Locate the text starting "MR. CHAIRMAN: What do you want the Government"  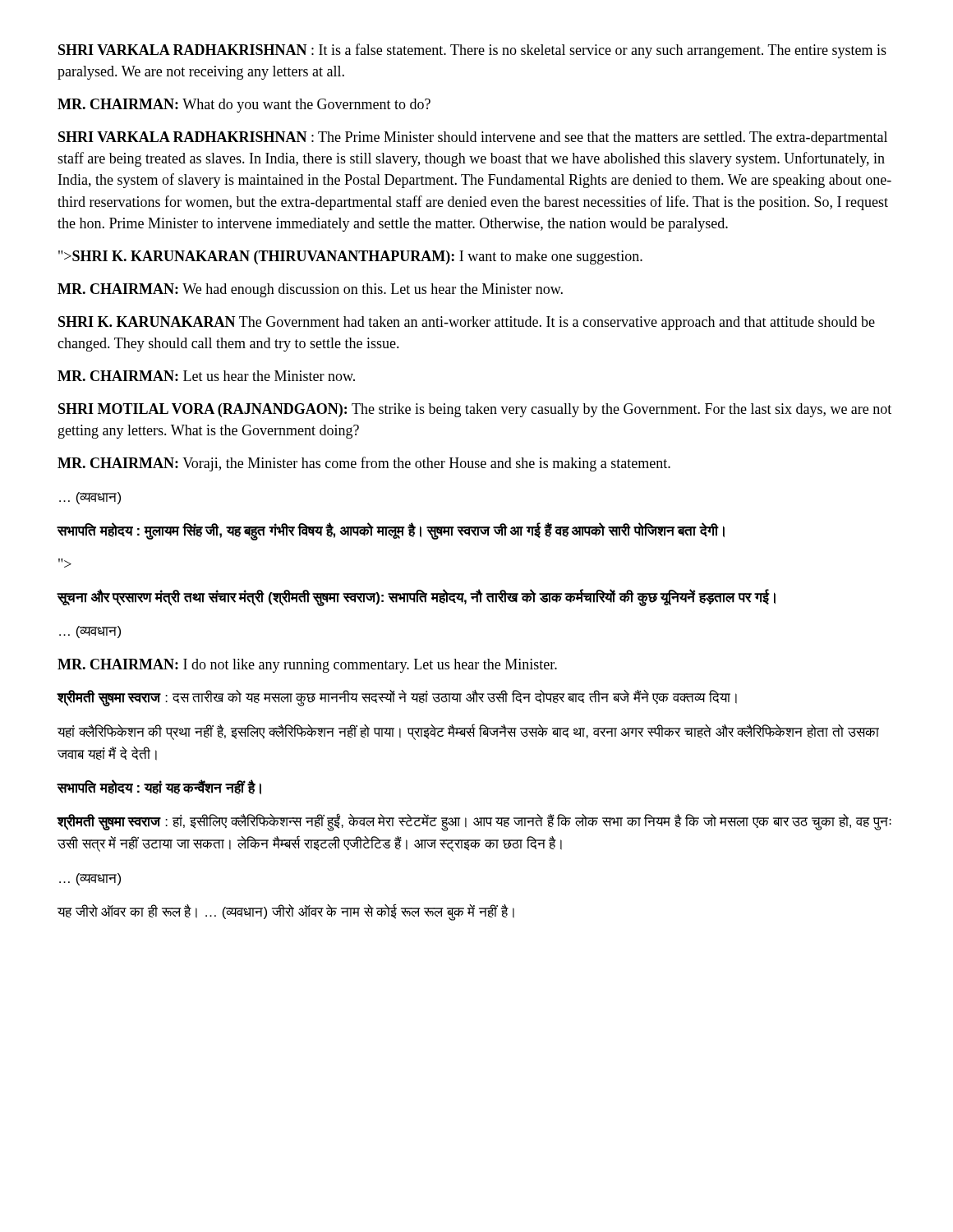click(x=244, y=104)
